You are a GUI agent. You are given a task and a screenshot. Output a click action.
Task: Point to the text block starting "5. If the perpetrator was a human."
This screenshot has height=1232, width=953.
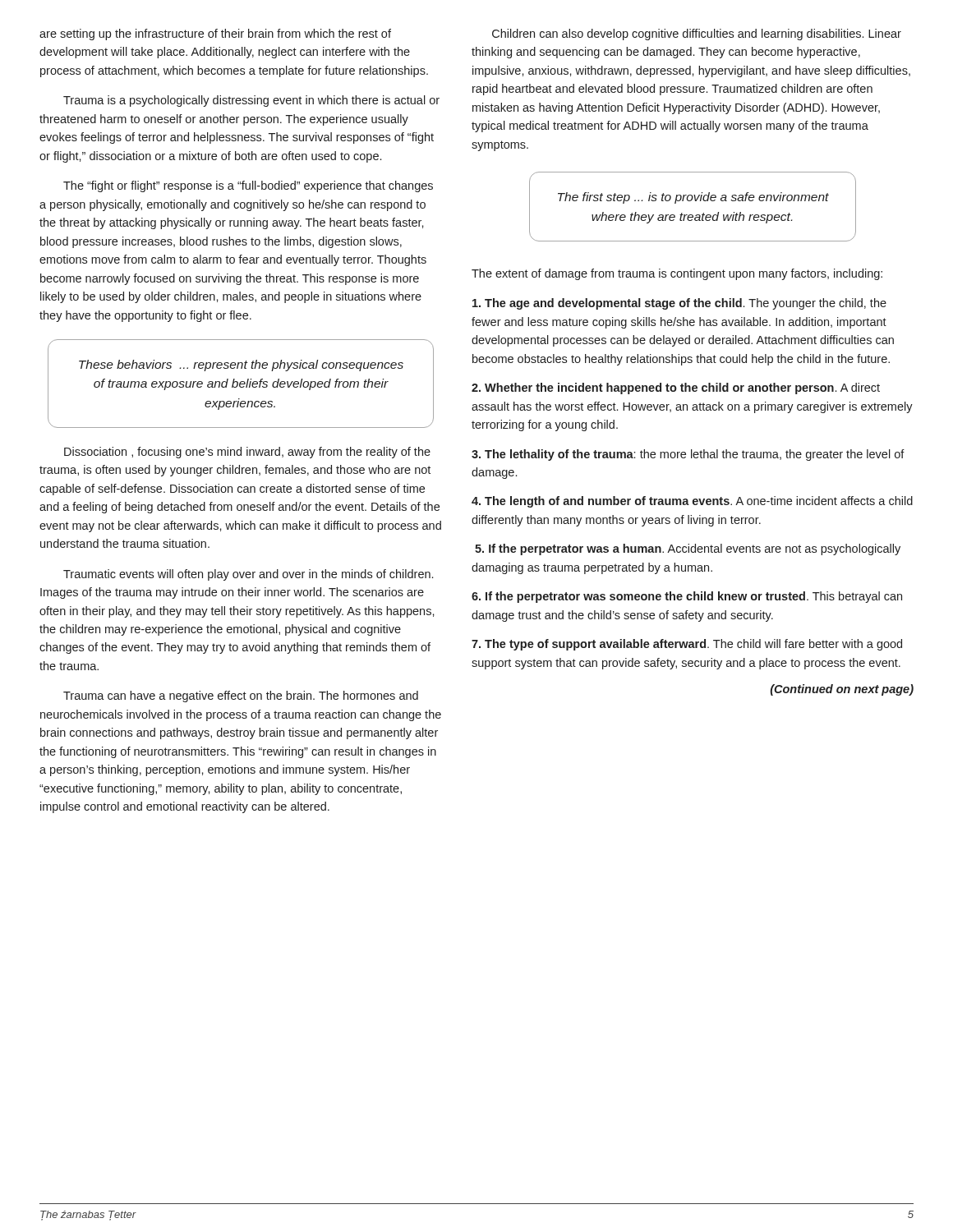tap(693, 558)
